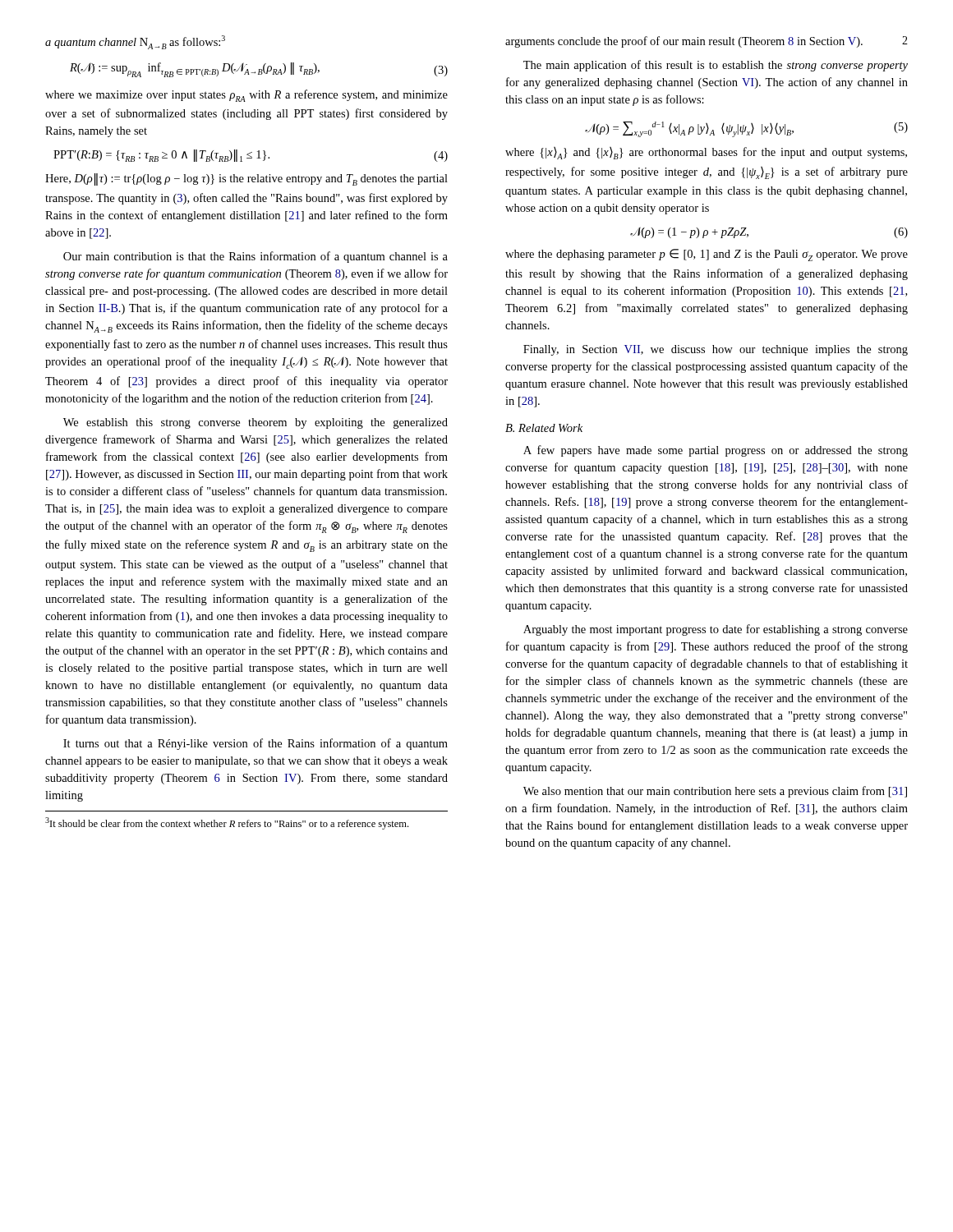Select the text block with the text "Arguably the most important progress to date for"
Image resolution: width=953 pixels, height=1232 pixels.
[x=707, y=699]
